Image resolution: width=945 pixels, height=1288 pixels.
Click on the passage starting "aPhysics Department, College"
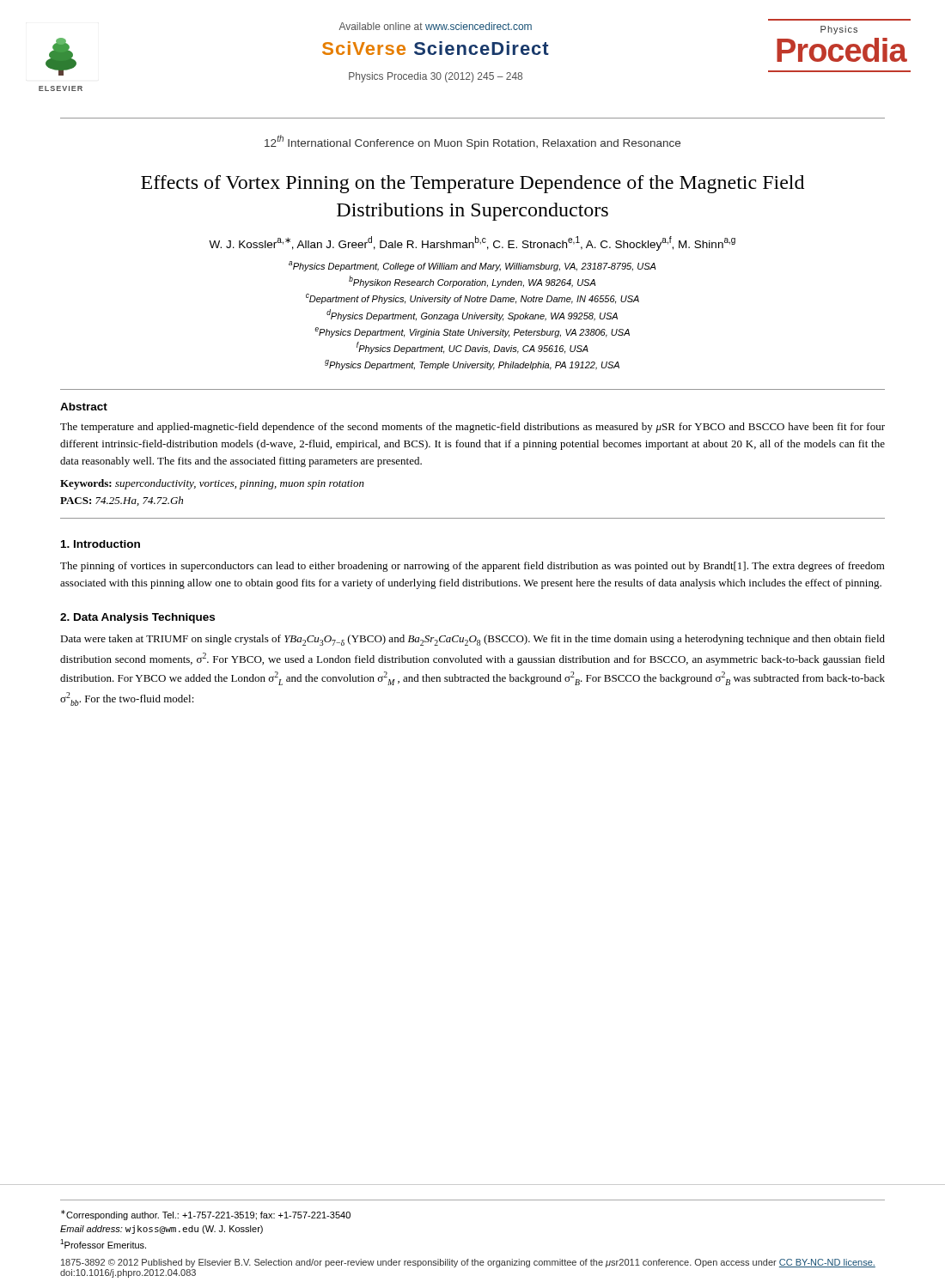coord(472,315)
